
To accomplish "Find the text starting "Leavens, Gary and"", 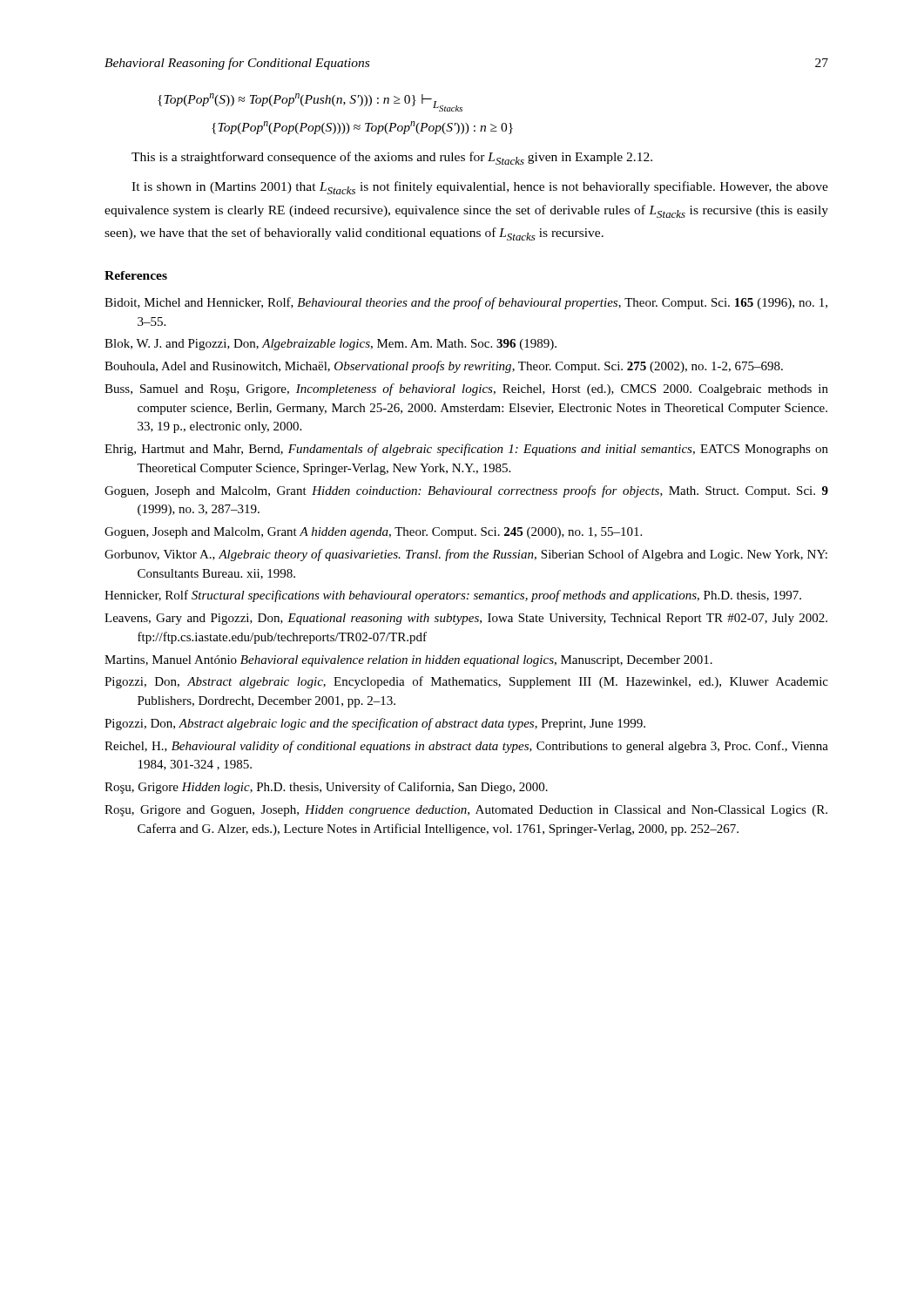I will [466, 627].
